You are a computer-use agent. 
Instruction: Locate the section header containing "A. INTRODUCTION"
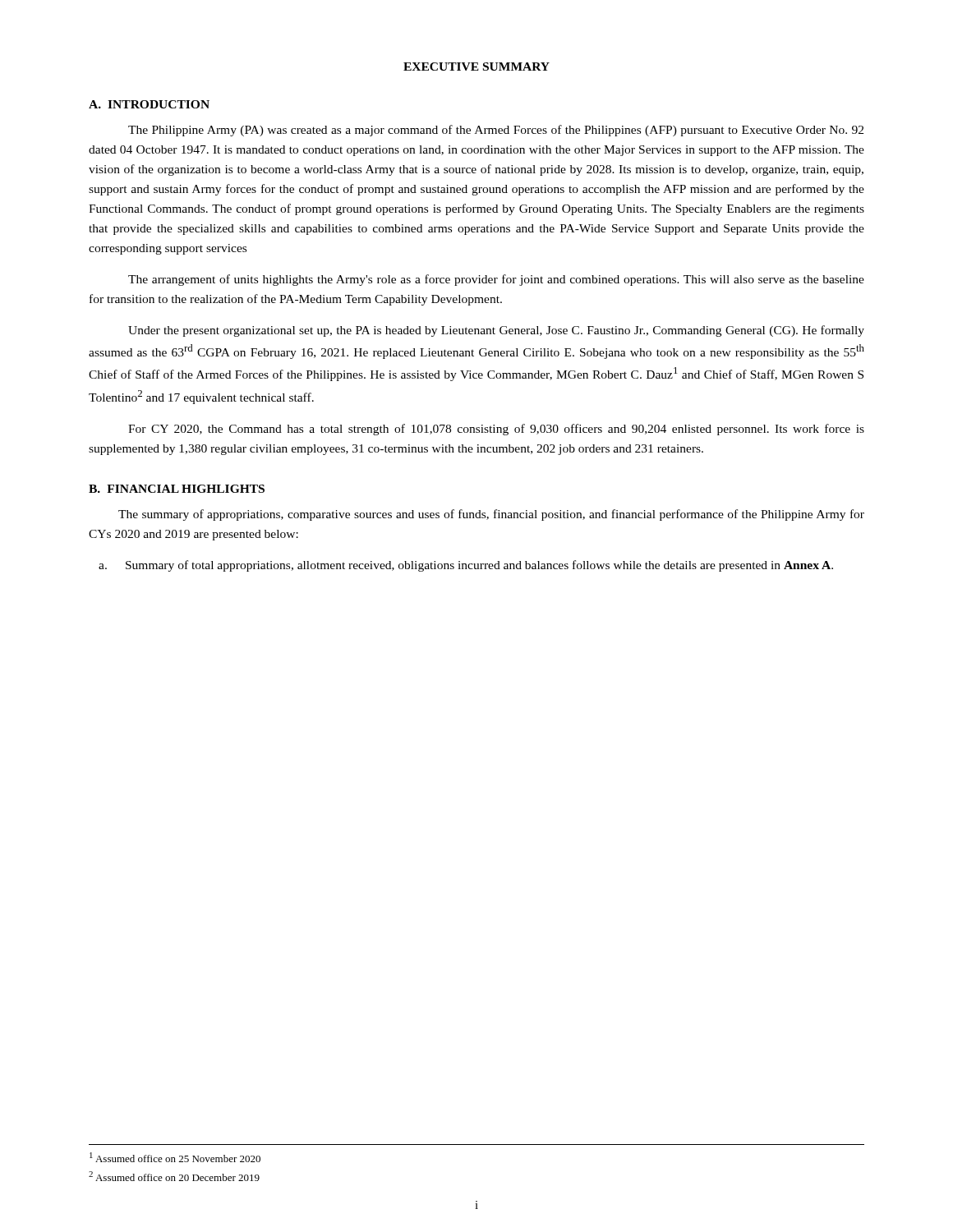click(x=149, y=104)
